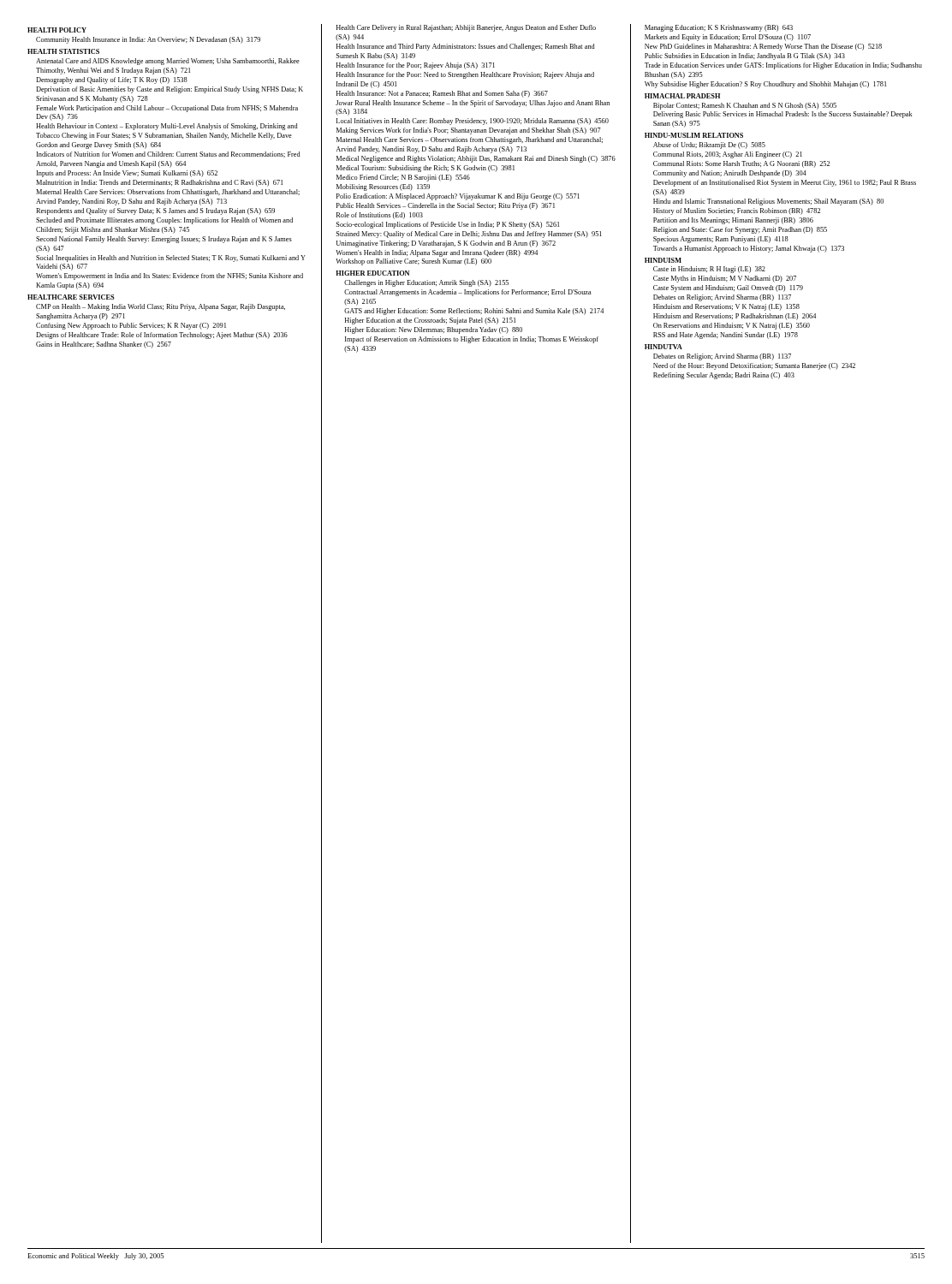The height and width of the screenshot is (1284, 952).
Task: Navigate to the passage starting "Challenges in Higher"
Action: (427, 283)
